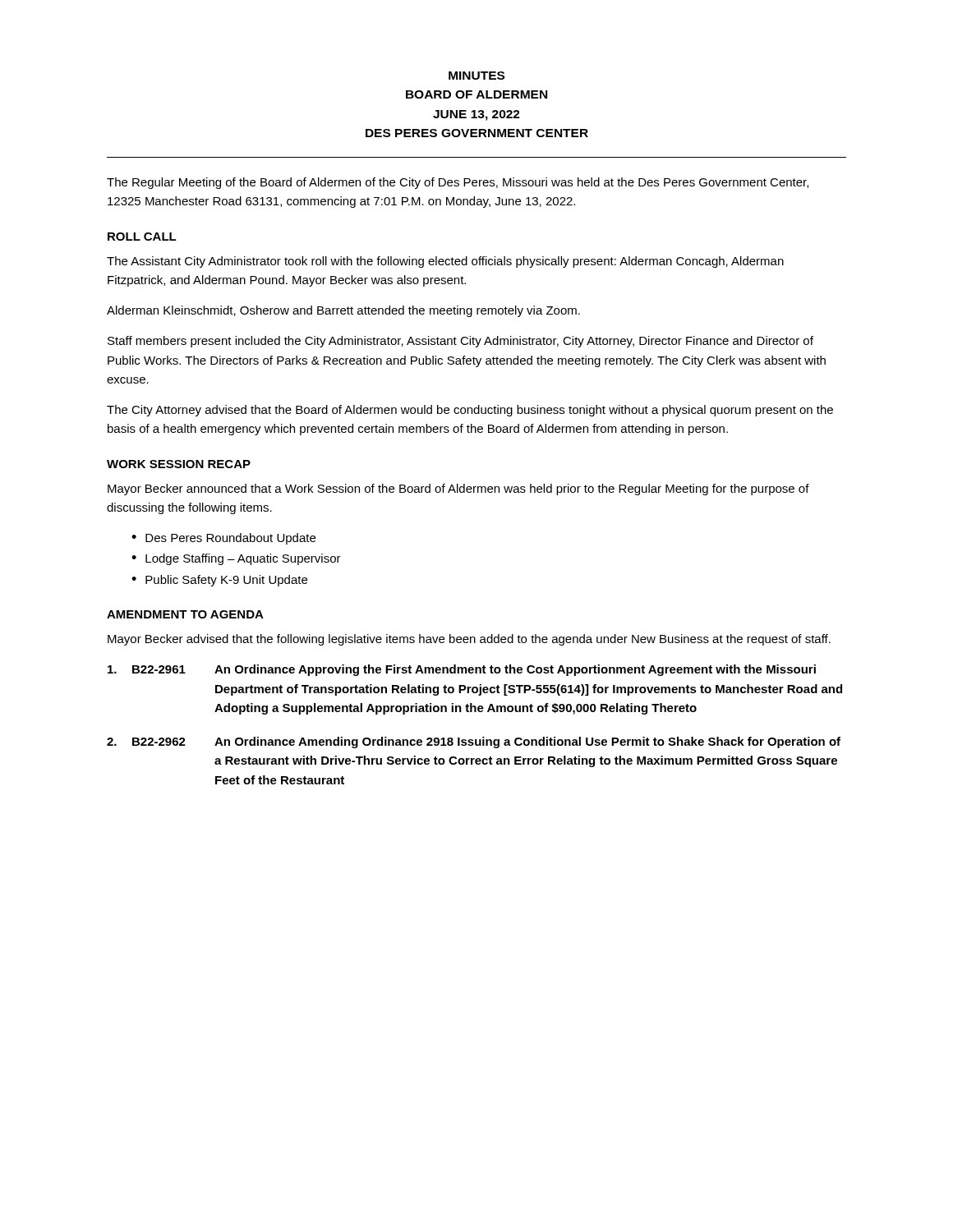The width and height of the screenshot is (953, 1232).
Task: Locate the section header with the text "AMENDMENT TO AGENDA"
Action: (185, 614)
